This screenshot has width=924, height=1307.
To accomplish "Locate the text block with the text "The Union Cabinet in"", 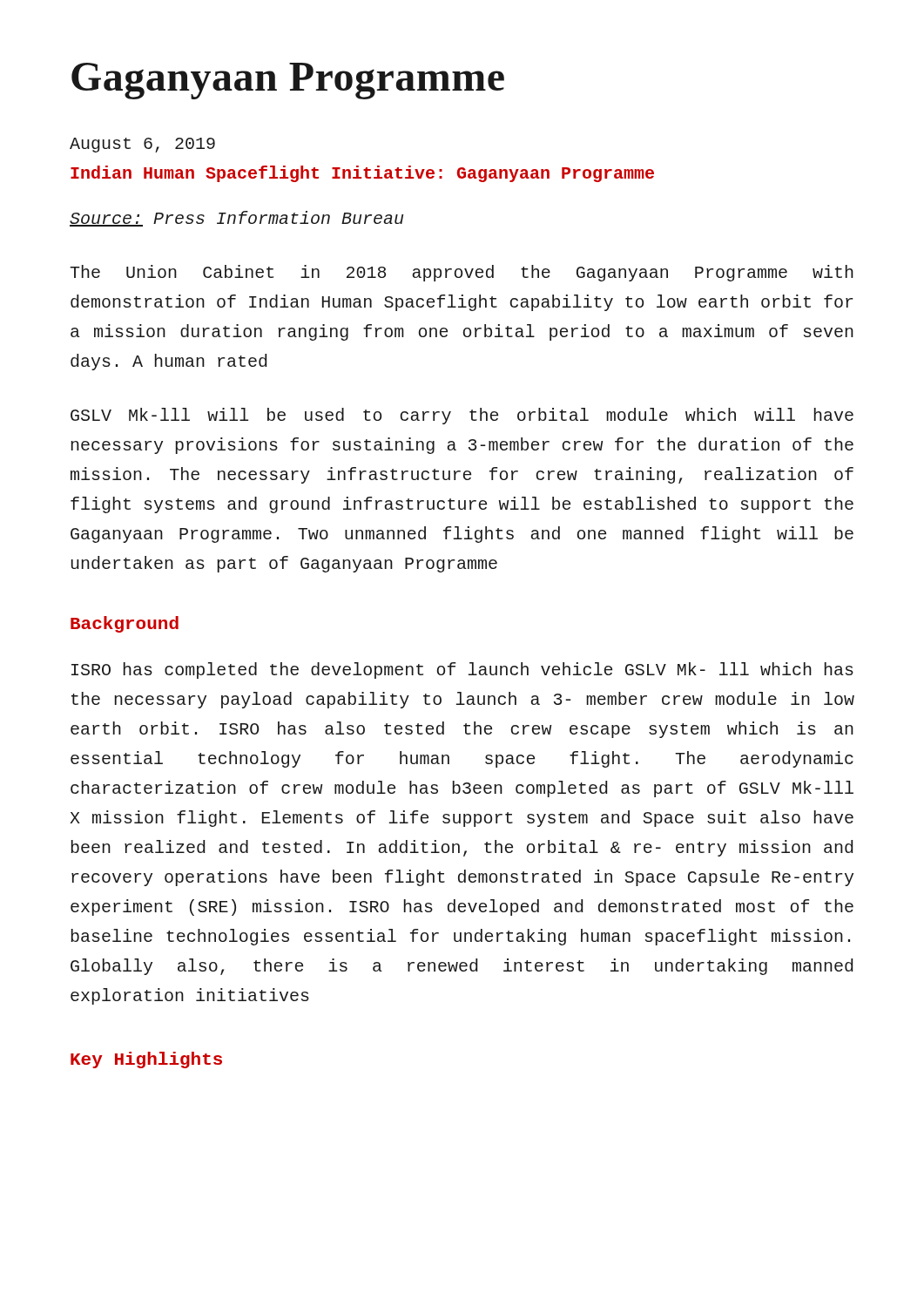I will [x=462, y=318].
